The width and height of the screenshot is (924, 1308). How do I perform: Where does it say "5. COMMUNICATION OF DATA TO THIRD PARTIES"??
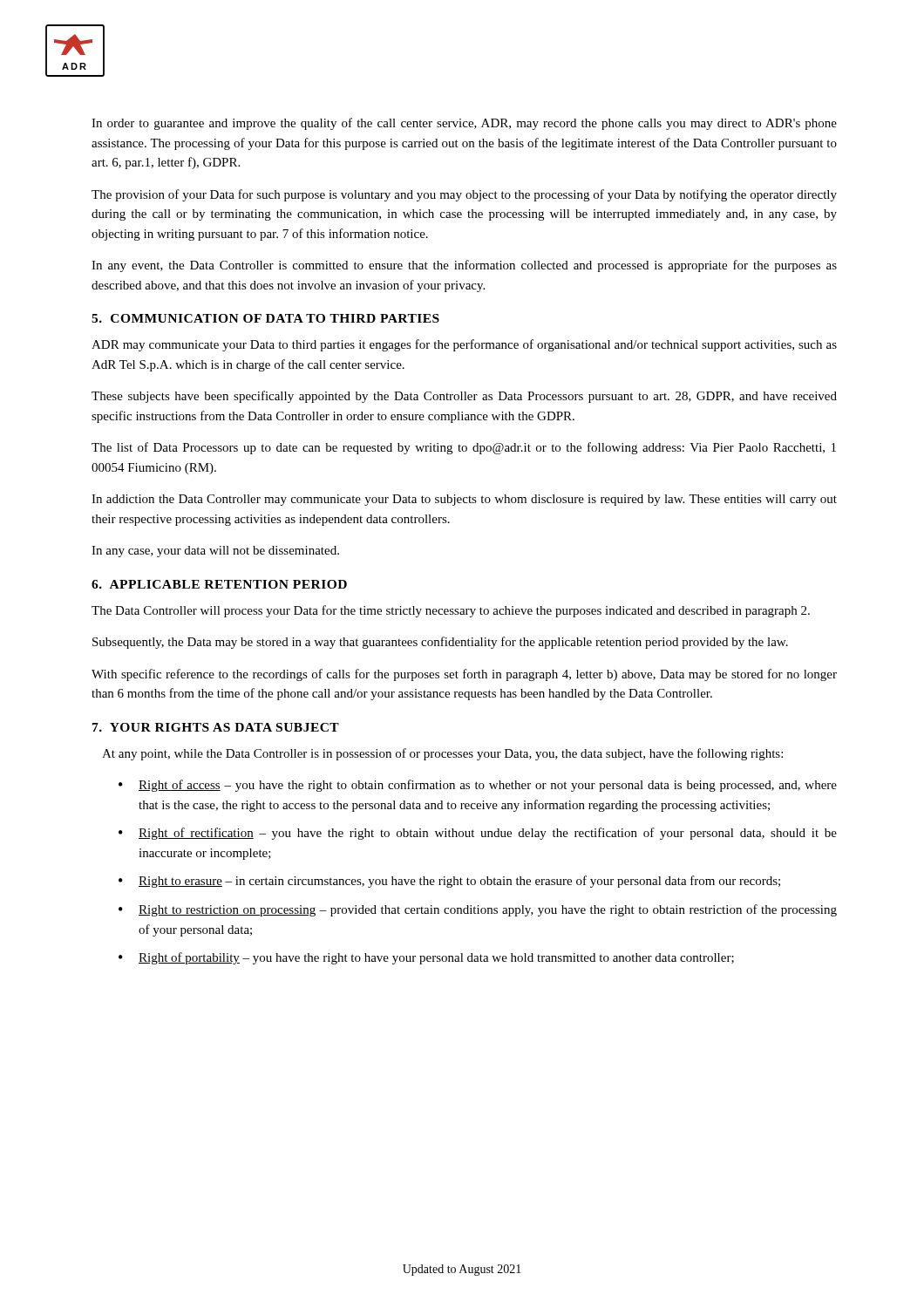[x=266, y=318]
